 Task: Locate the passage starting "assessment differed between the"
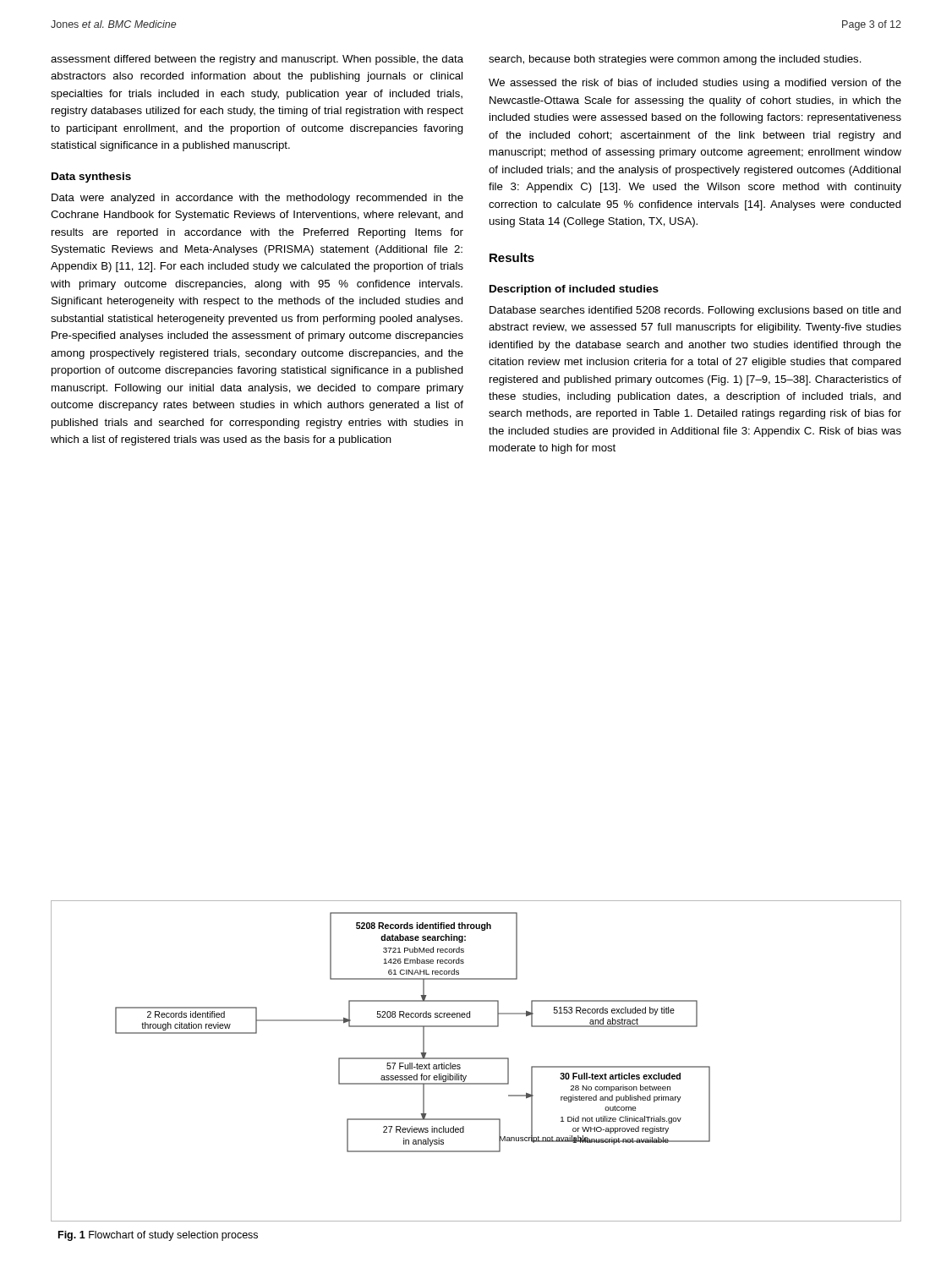tap(257, 103)
